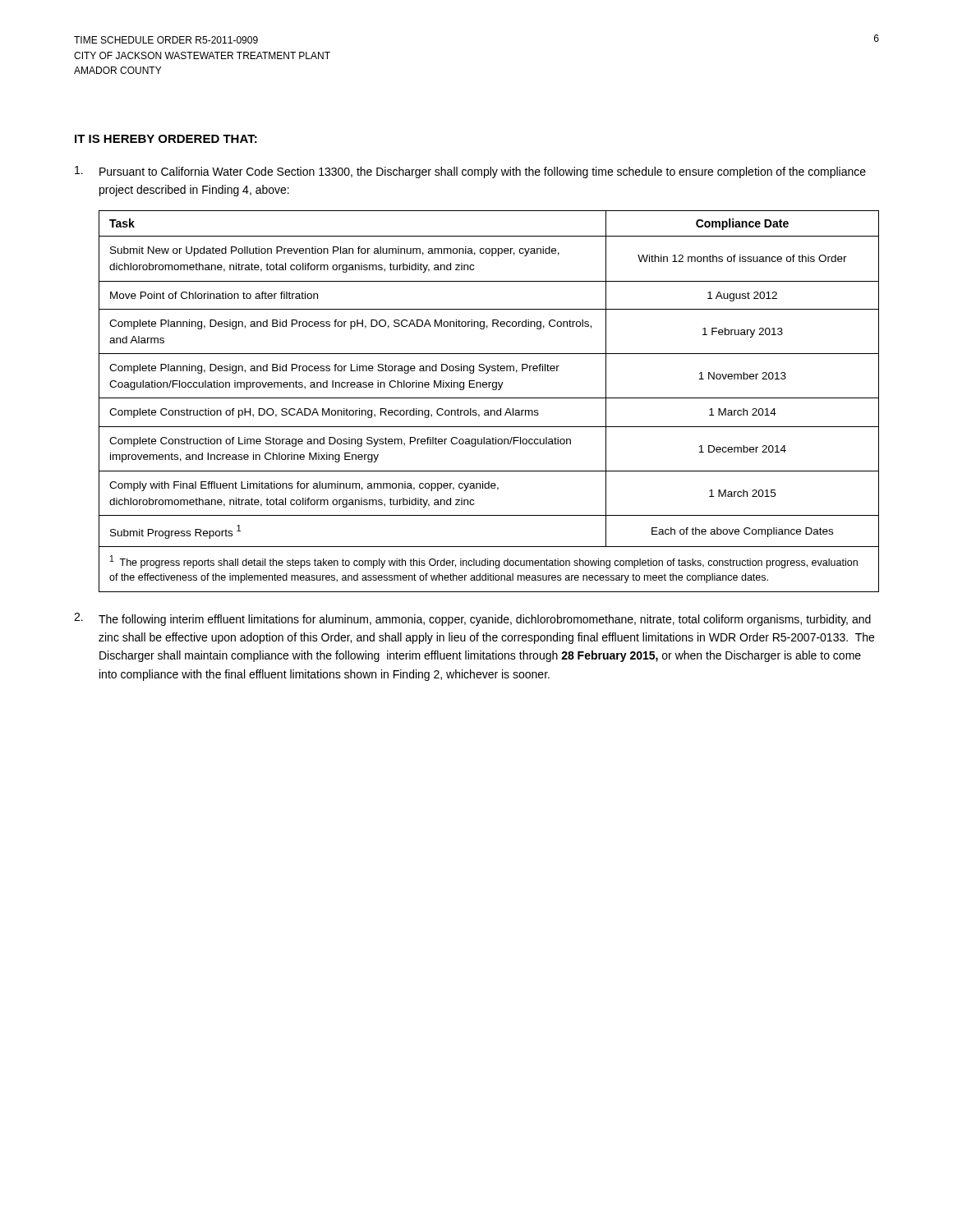
Task: Locate the list item containing "2. The following interim effluent limitations for aluminum,"
Action: (476, 647)
